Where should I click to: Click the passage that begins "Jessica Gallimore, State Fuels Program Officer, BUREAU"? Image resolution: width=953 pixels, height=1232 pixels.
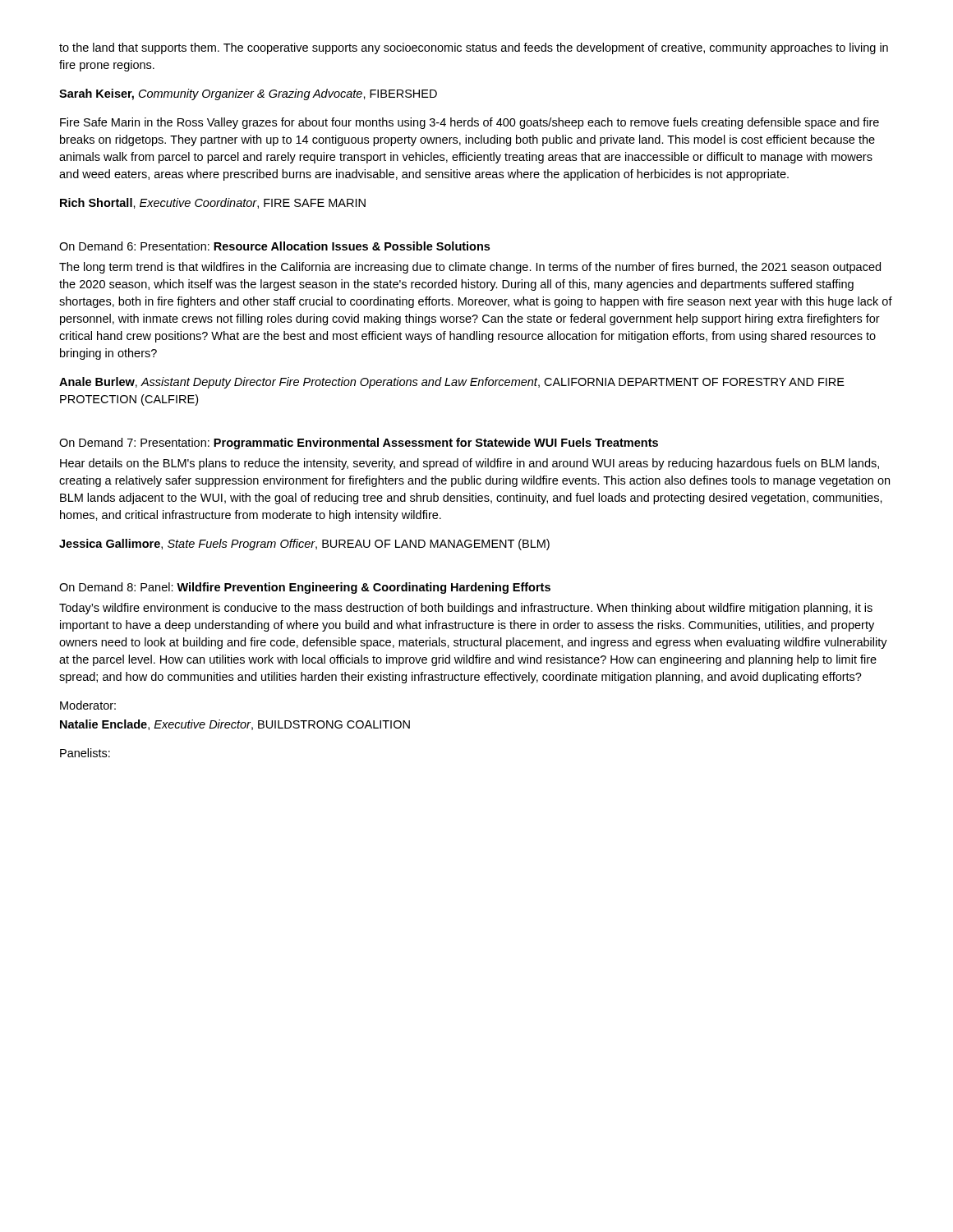pyautogui.click(x=305, y=544)
